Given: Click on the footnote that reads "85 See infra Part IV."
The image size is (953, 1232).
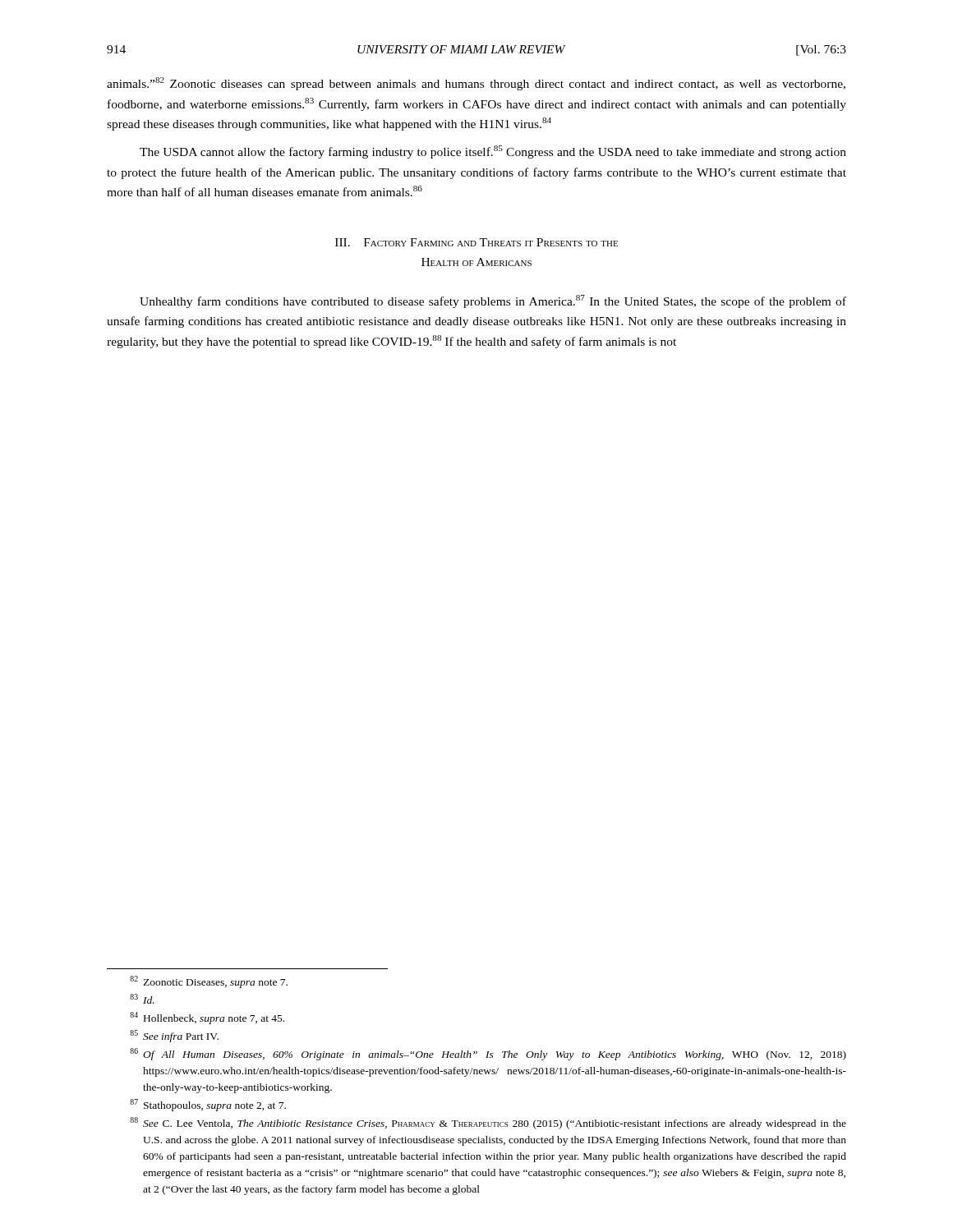Looking at the screenshot, I should pos(174,1036).
